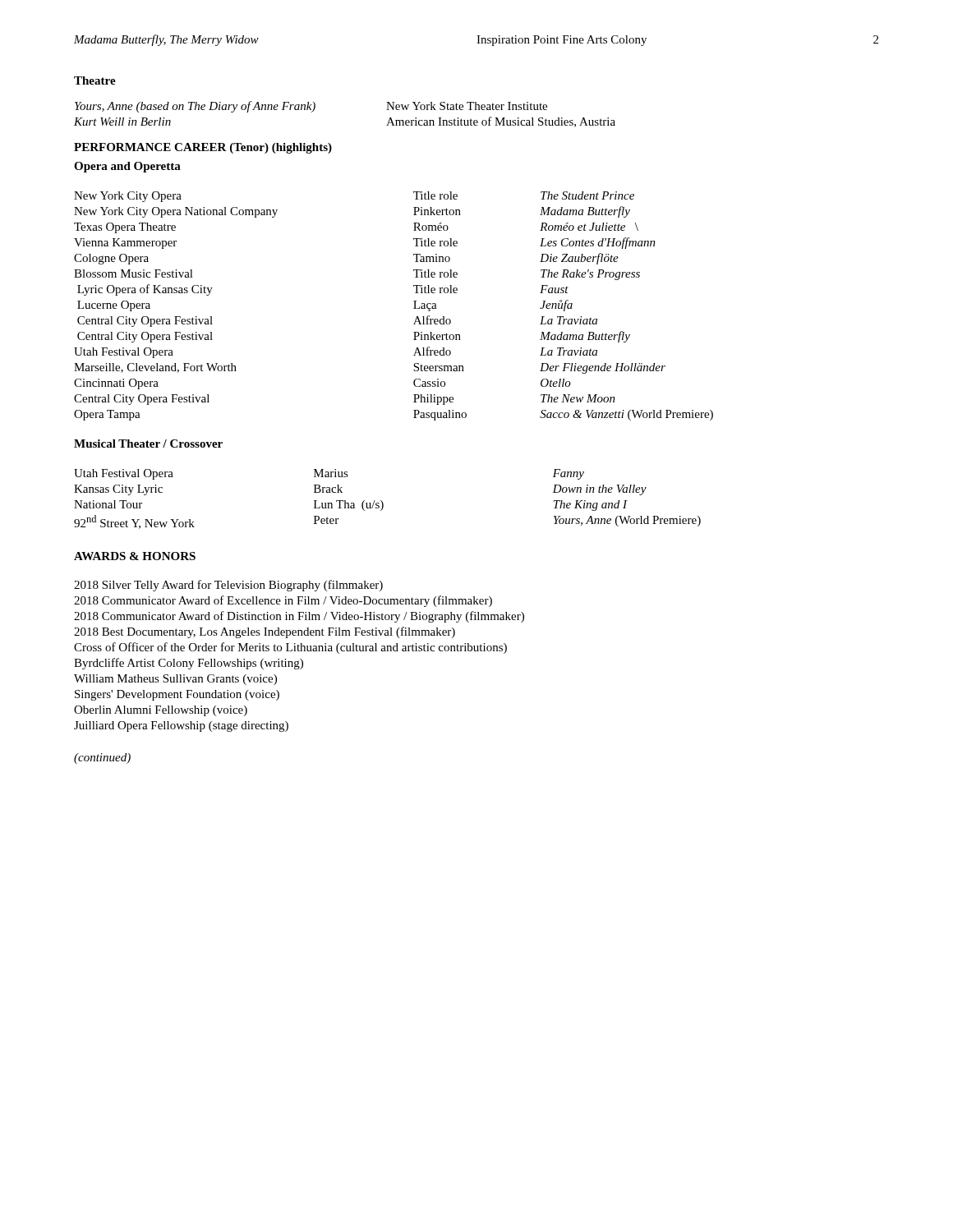Locate the list item that says "2018 Best Documentary, Los"
953x1232 pixels.
point(265,632)
